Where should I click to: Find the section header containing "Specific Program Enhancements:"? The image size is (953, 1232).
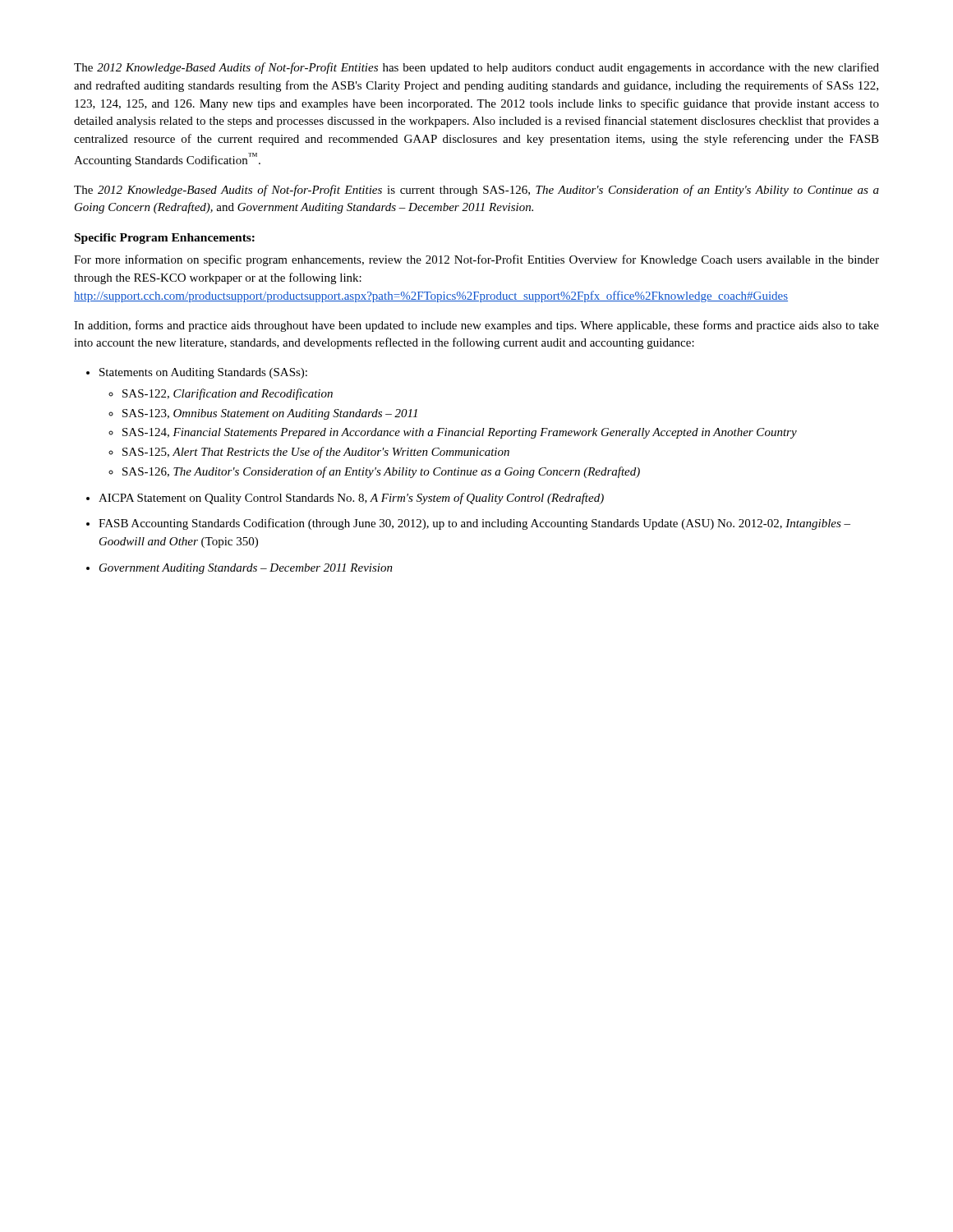165,239
